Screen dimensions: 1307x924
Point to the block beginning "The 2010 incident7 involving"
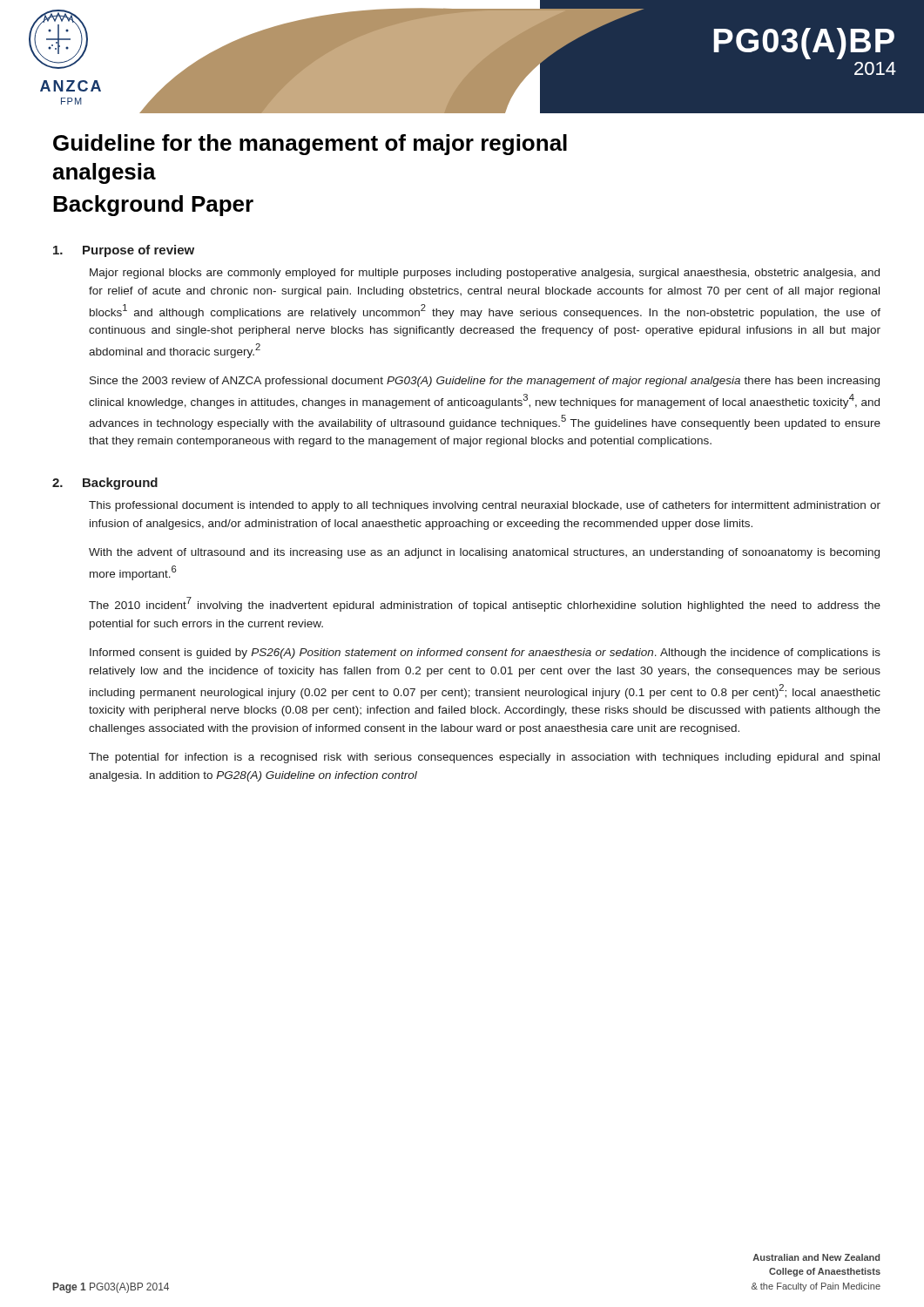[485, 613]
